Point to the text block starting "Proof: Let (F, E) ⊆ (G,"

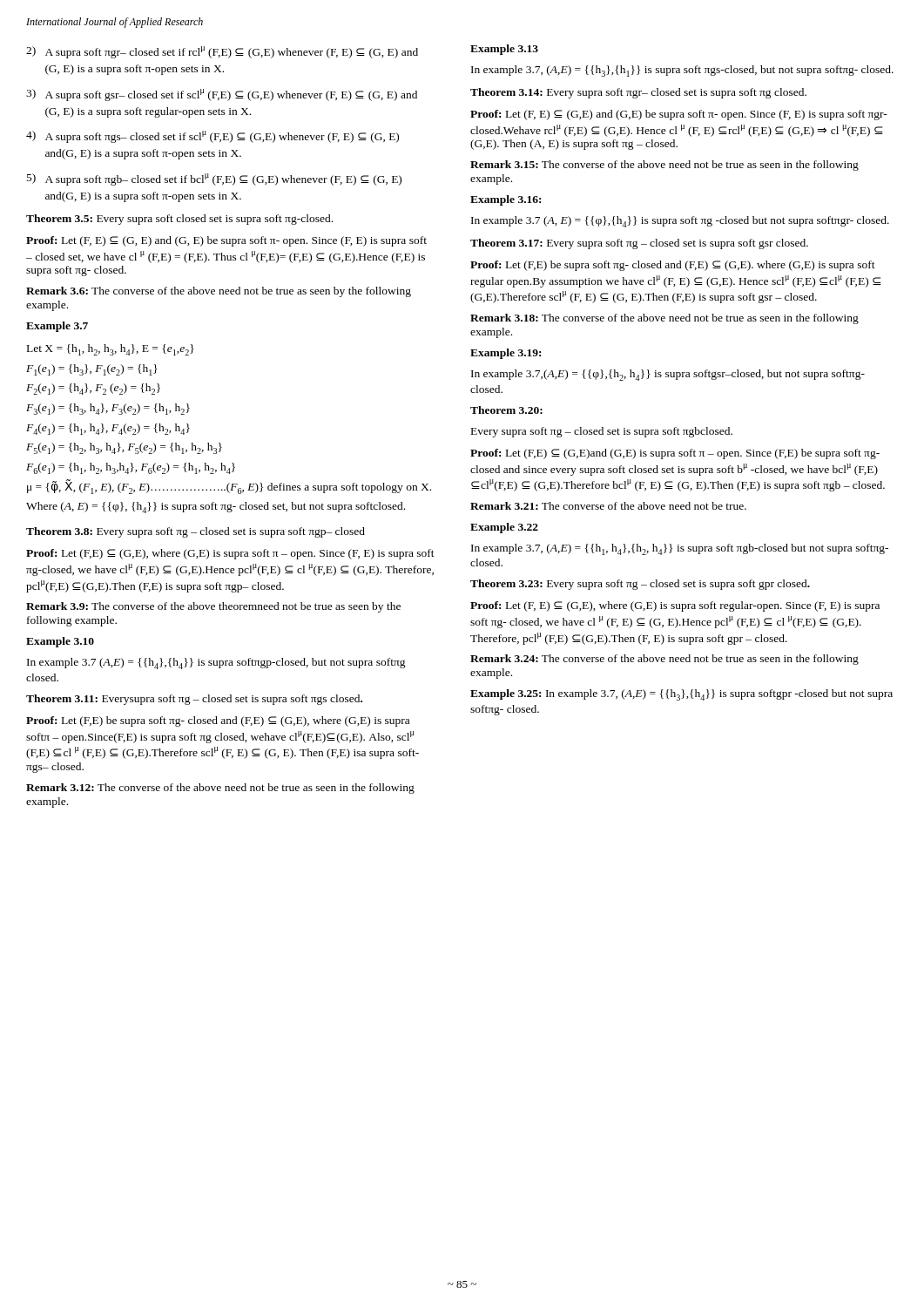[226, 255]
